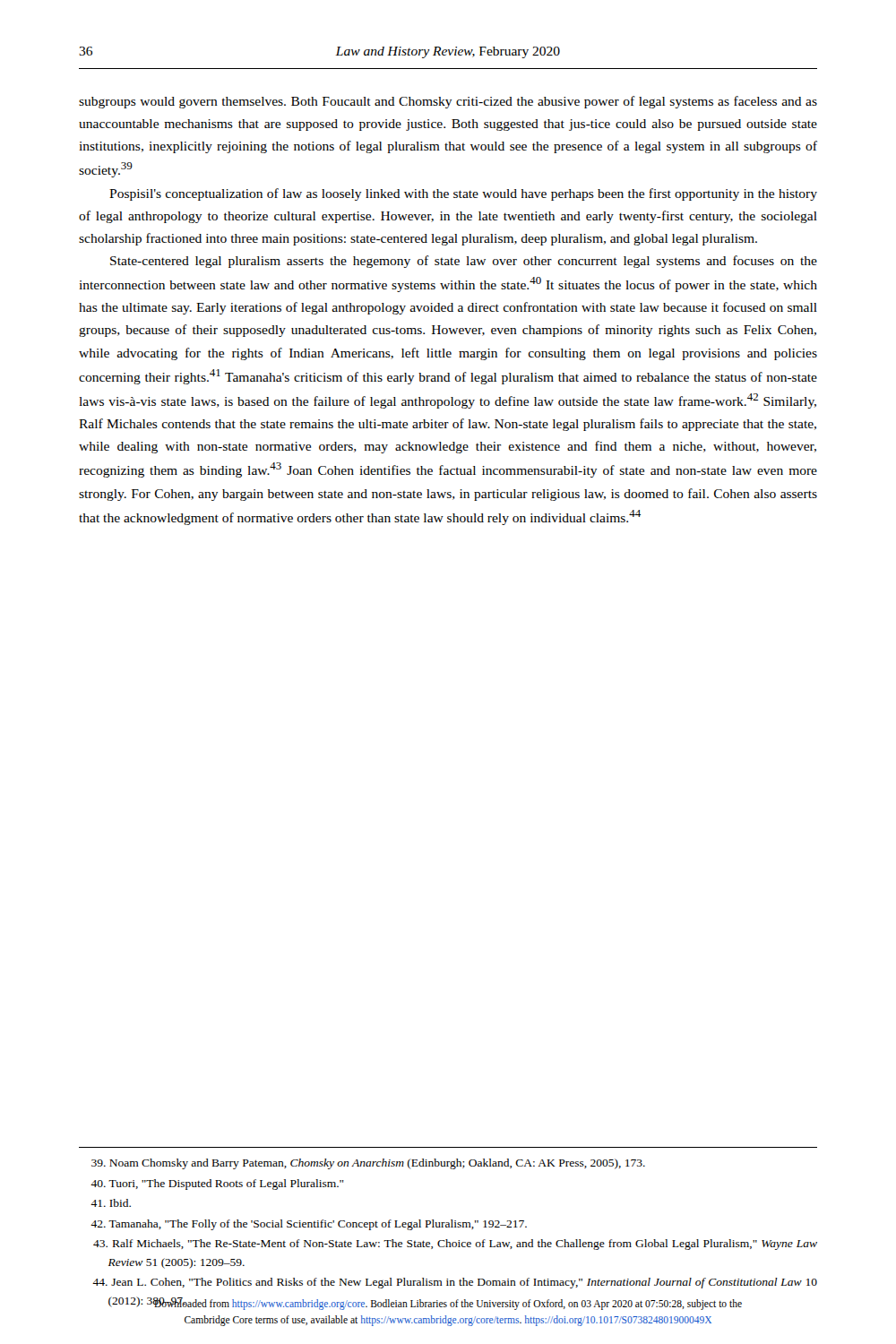The width and height of the screenshot is (896, 1344).
Task: Locate the block of text that opens with "Pospisil's conceptualization of"
Action: 448,215
